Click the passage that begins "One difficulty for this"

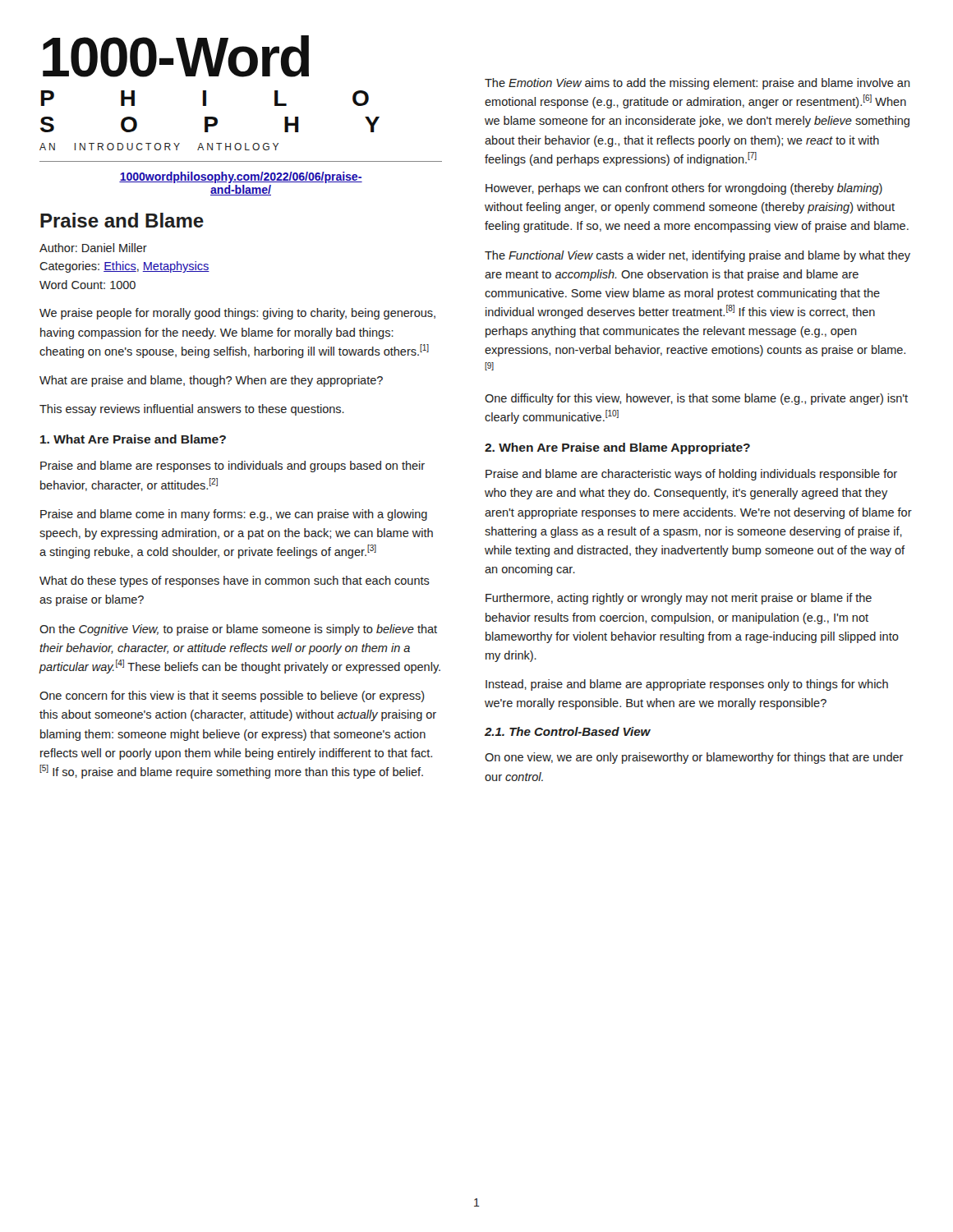(x=696, y=408)
